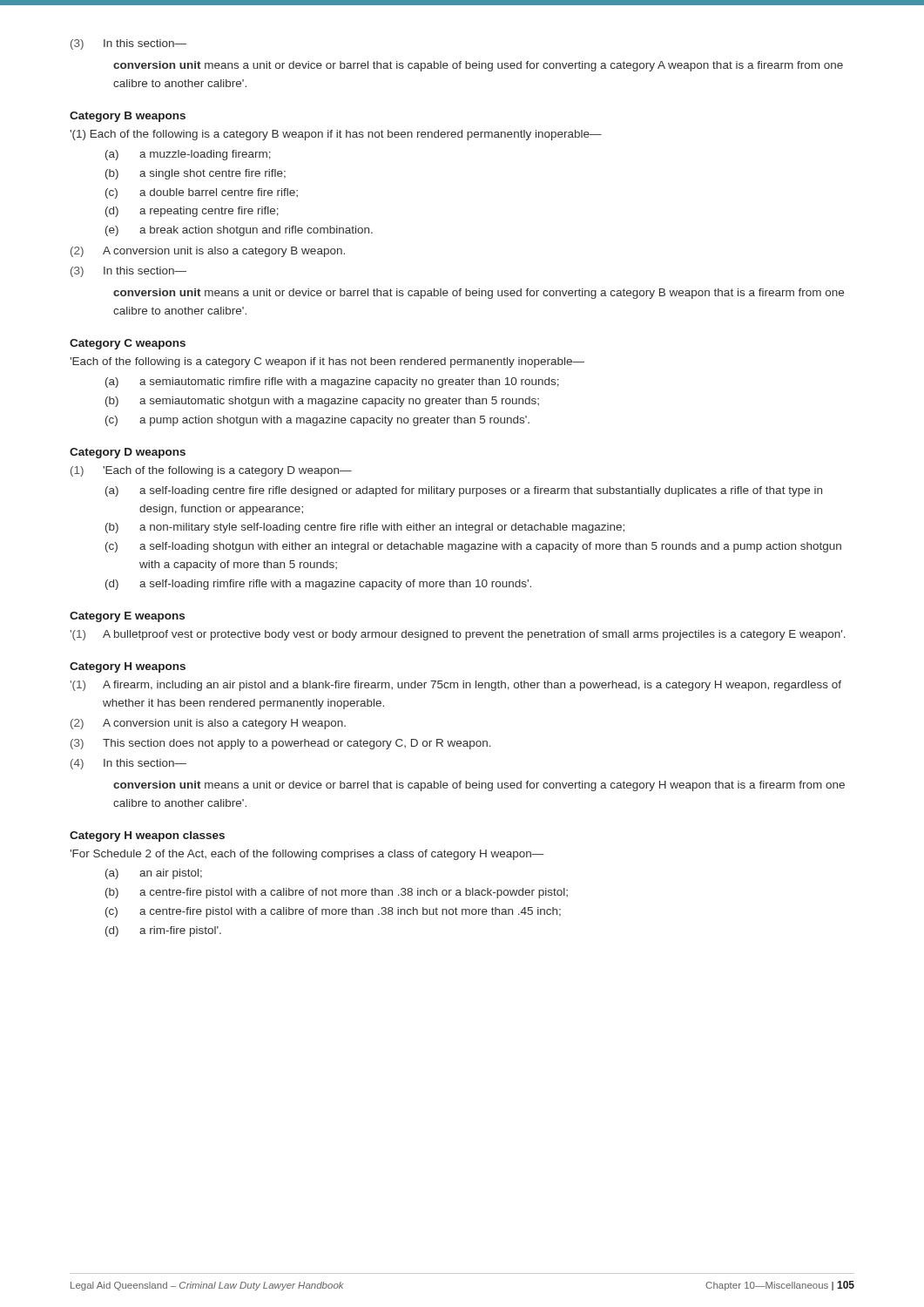Find the block starting "'For Schedule 2 of the Act, each of"
The image size is (924, 1307).
coord(307,853)
